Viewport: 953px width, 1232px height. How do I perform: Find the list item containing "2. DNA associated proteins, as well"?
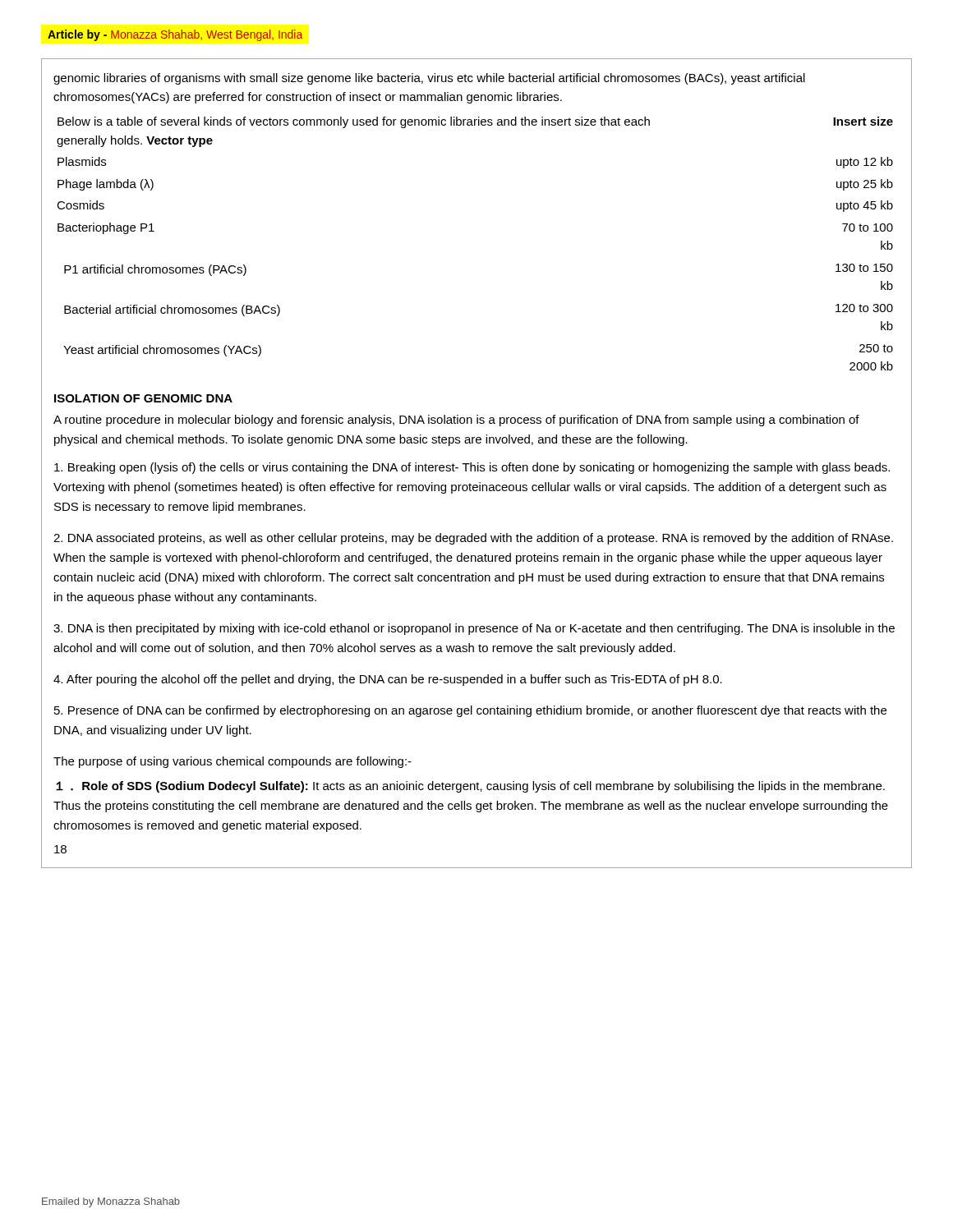474,567
